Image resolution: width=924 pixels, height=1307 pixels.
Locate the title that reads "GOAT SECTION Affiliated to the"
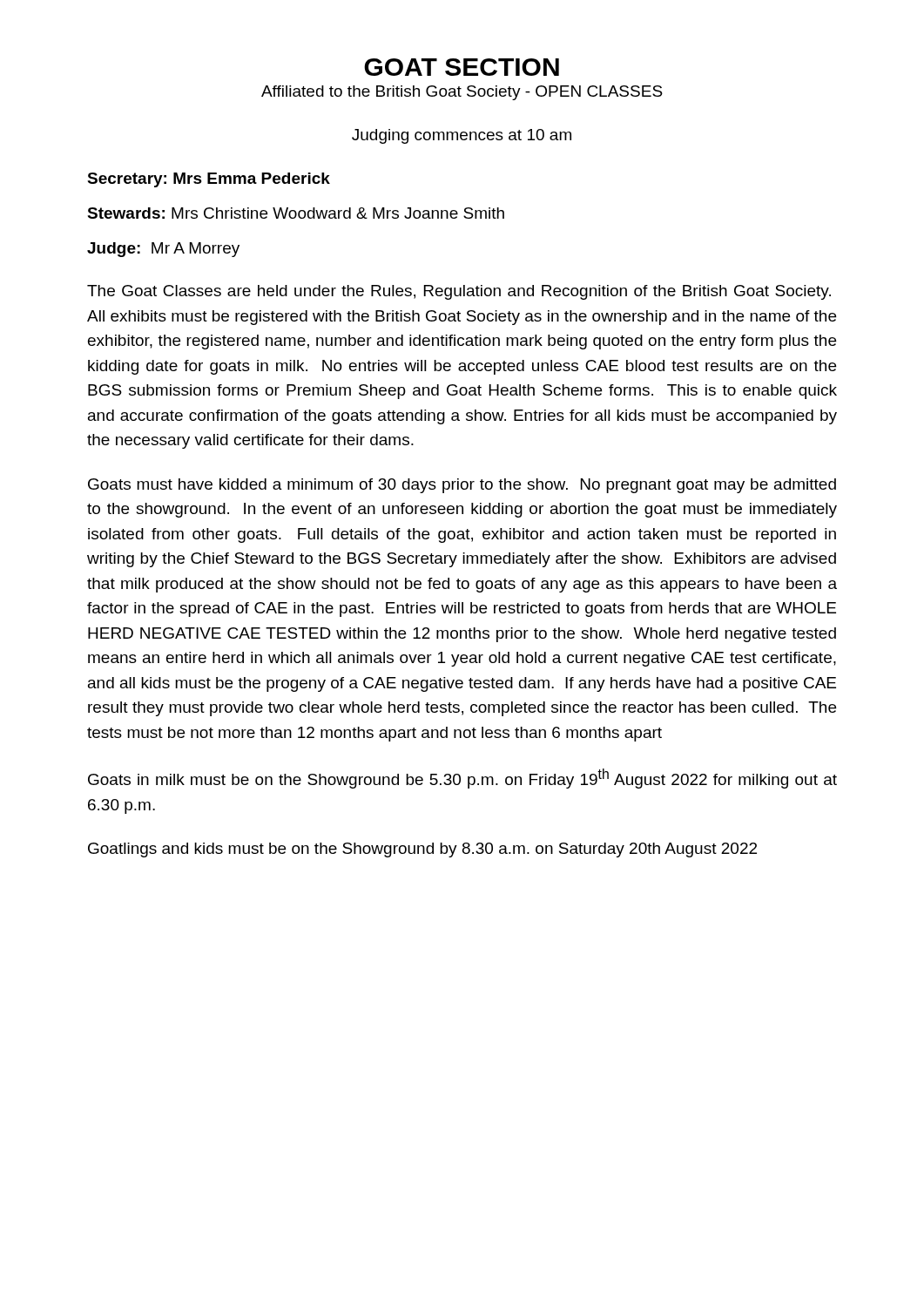point(462,77)
